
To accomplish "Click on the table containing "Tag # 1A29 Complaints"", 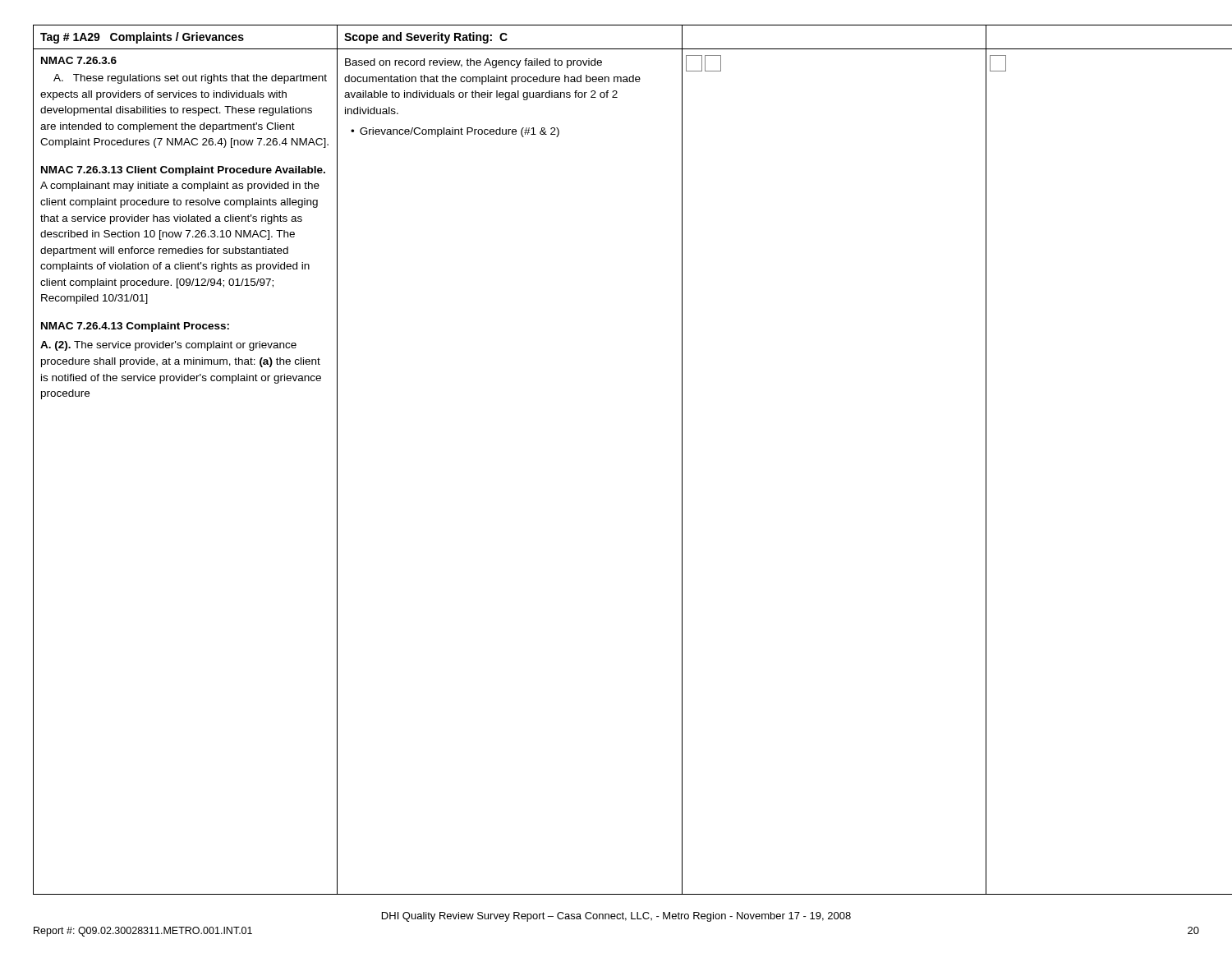I will (616, 460).
